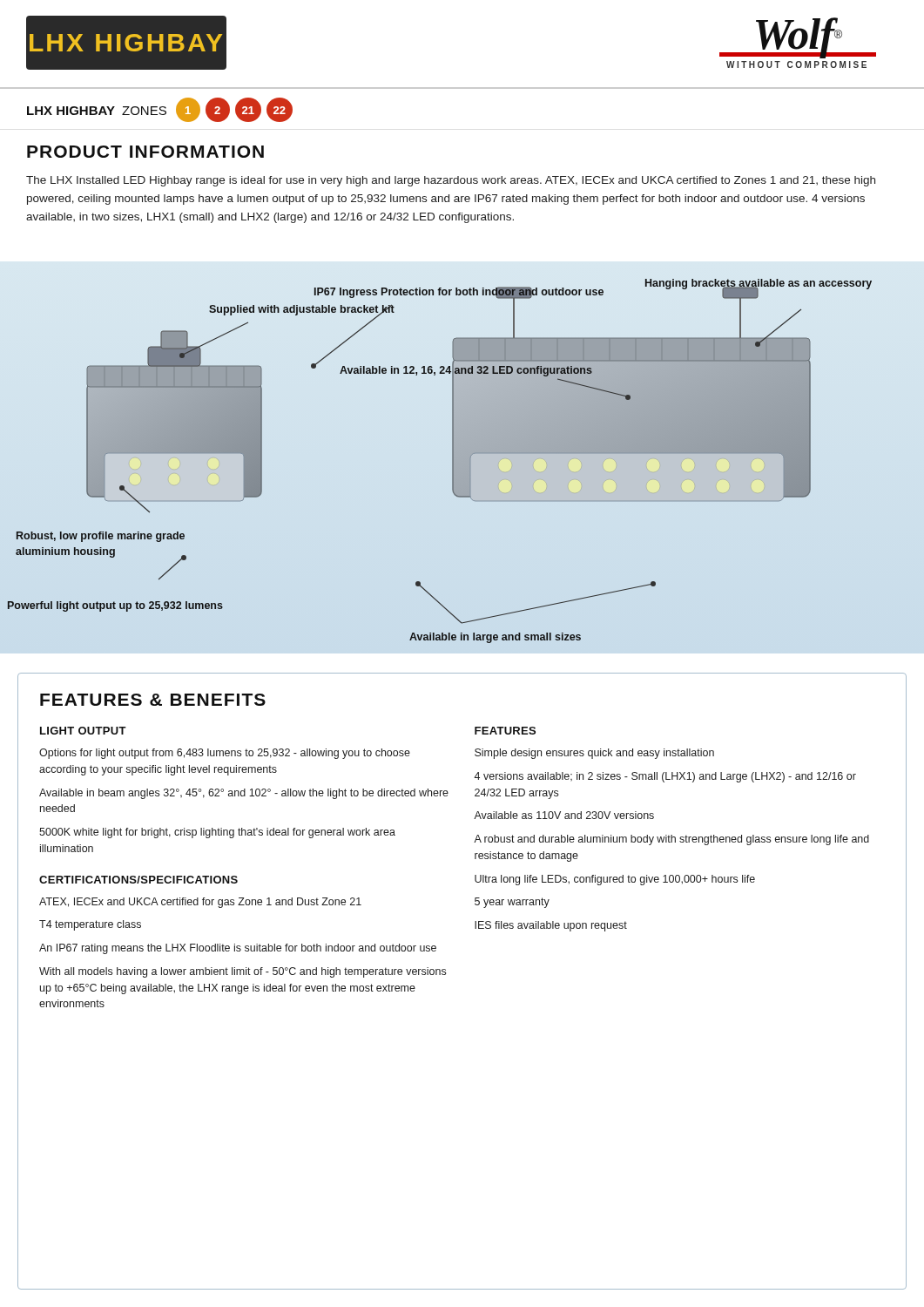Click the passage that begins "4 versions available;"
Screen dimensions: 1307x924
665,784
